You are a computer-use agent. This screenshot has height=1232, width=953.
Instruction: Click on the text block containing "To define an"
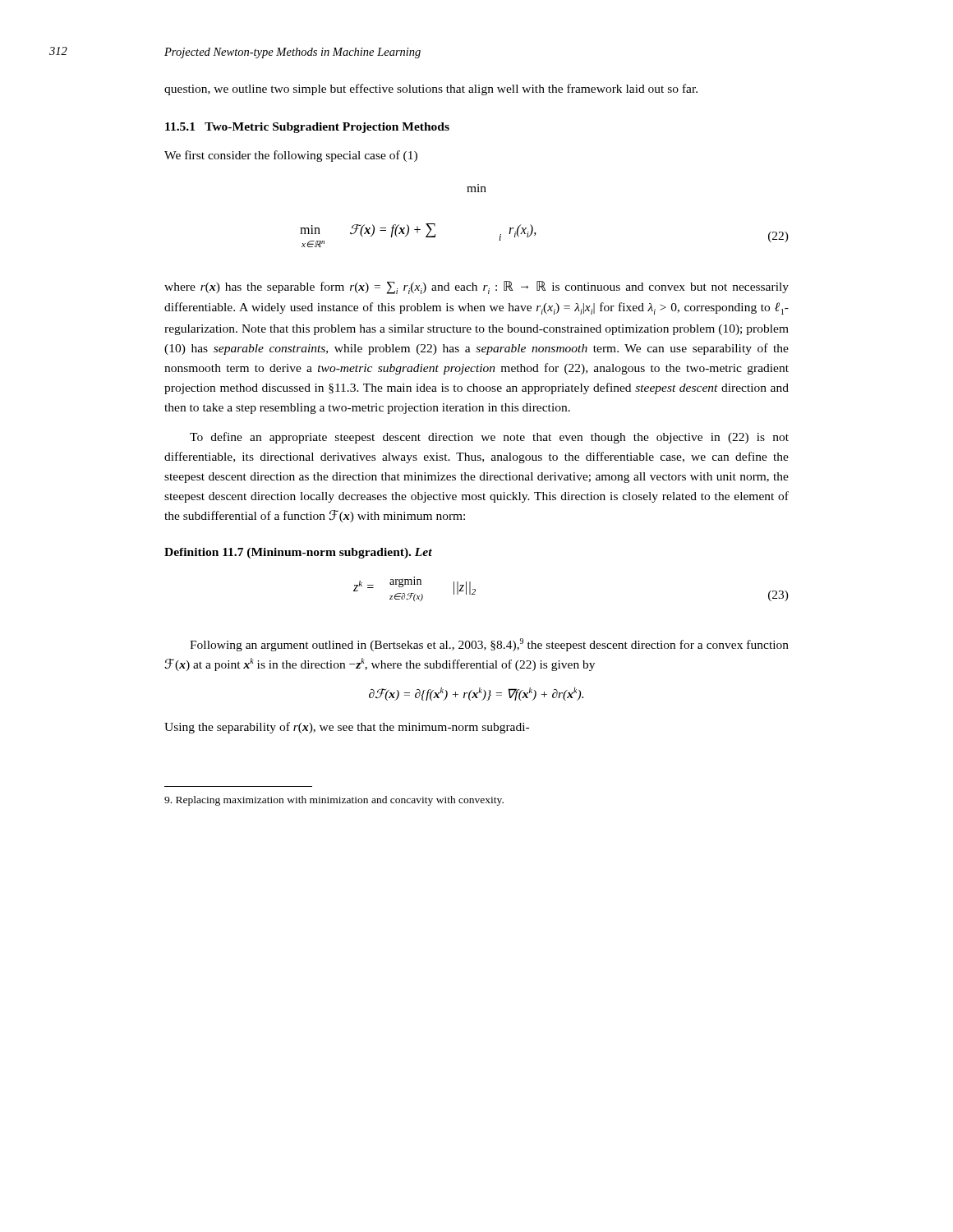coord(476,476)
